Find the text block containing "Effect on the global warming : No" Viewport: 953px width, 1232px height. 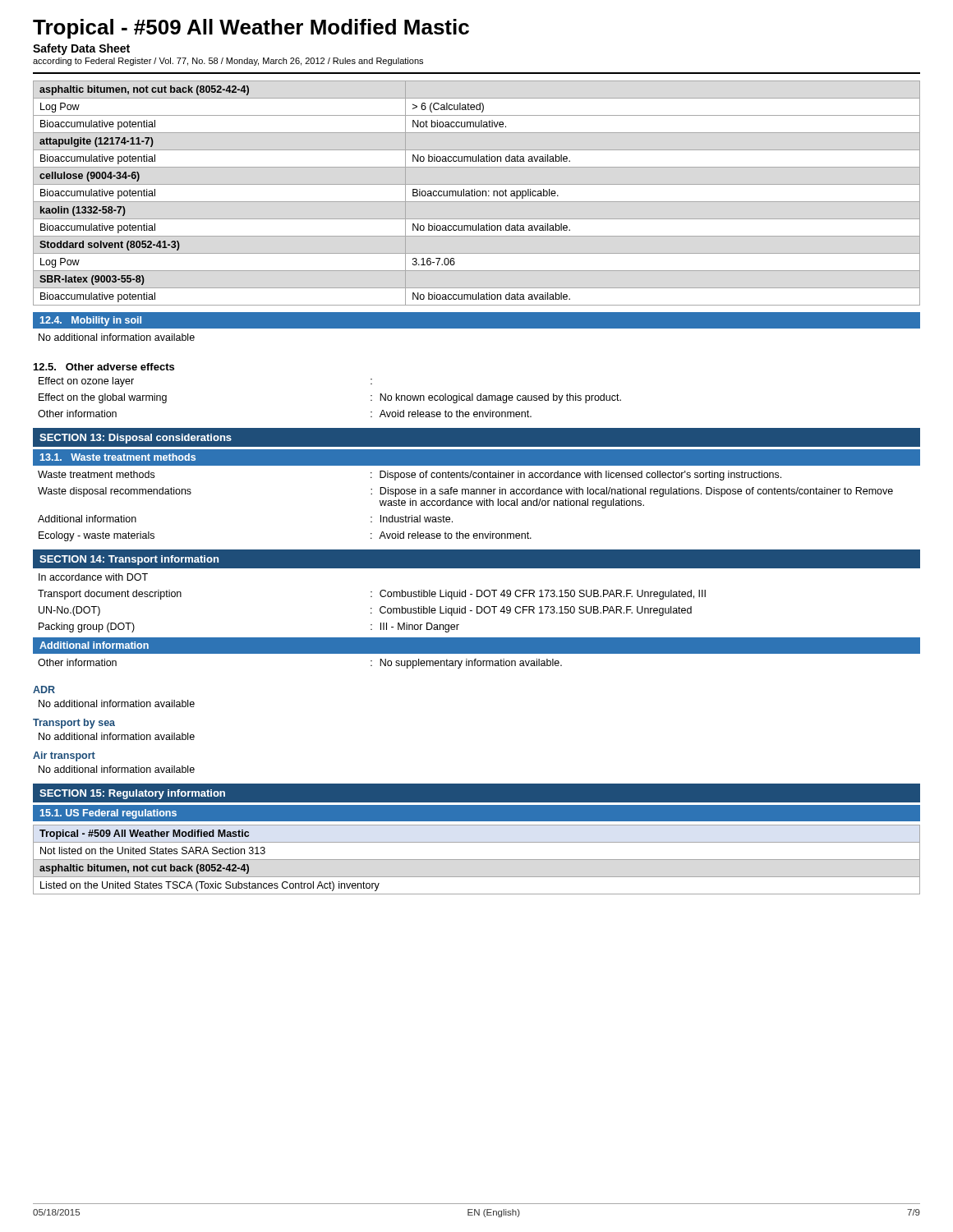pyautogui.click(x=476, y=398)
